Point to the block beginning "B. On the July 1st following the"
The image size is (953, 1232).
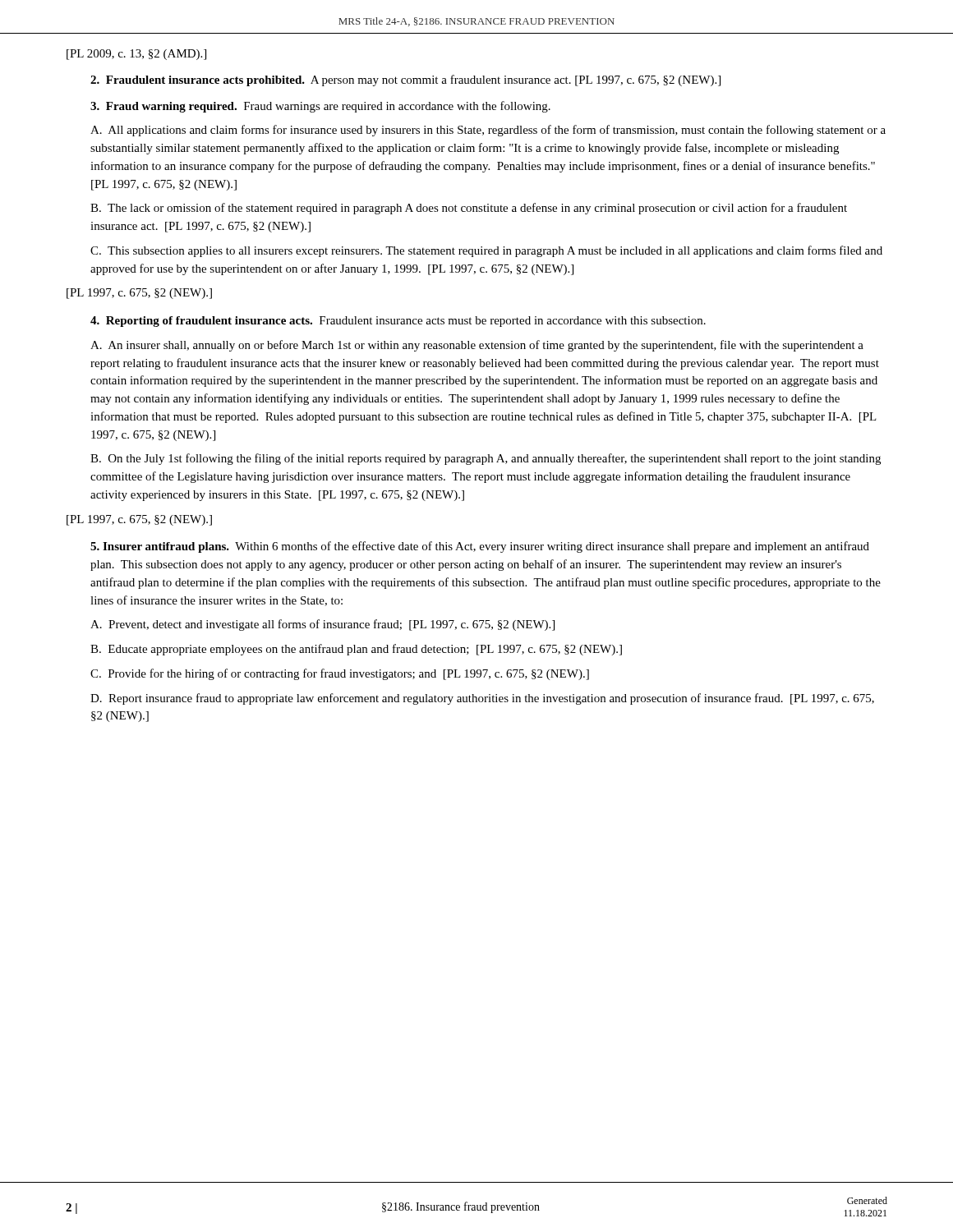[489, 477]
